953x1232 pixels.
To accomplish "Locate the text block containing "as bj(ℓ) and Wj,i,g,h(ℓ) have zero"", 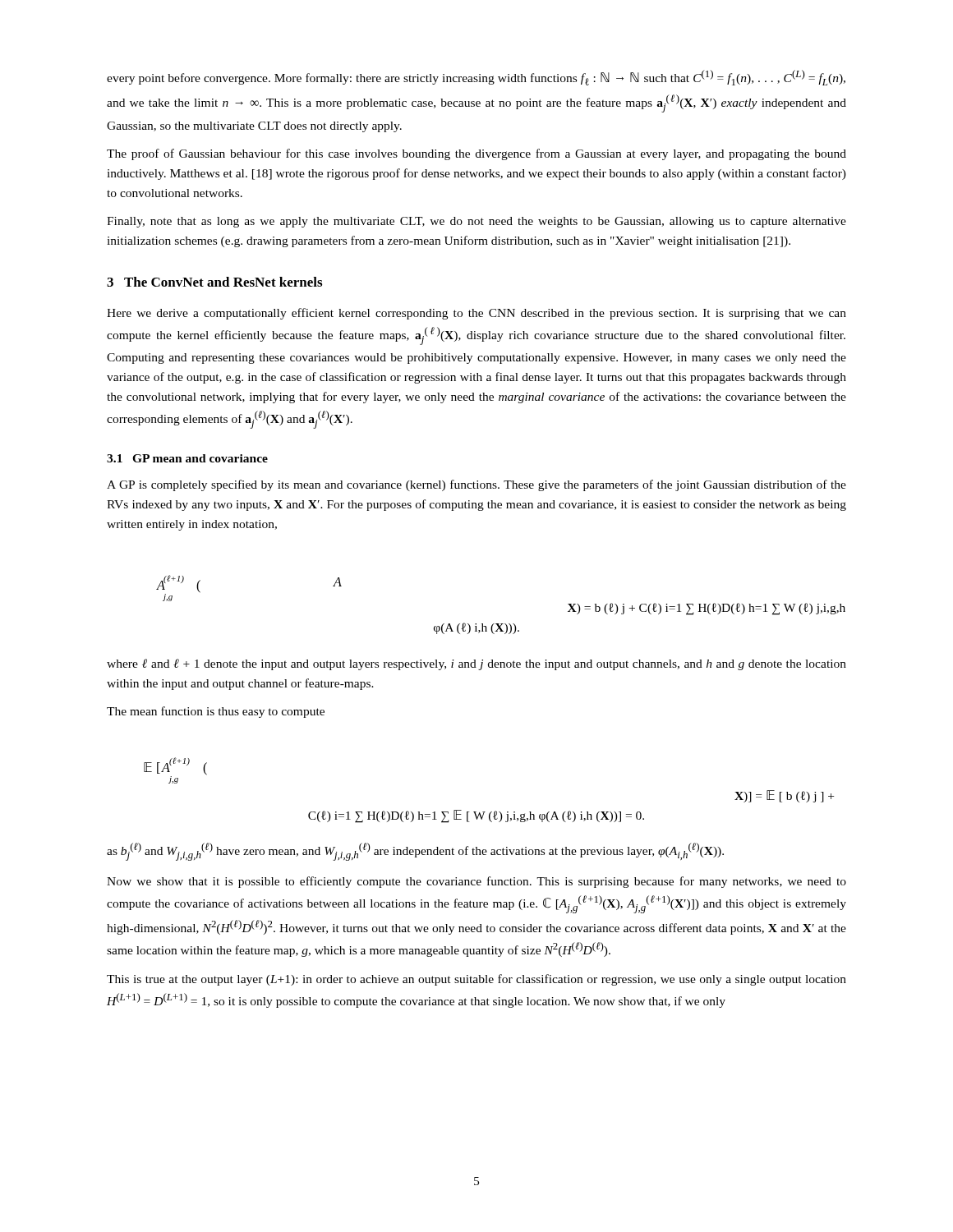I will (x=476, y=851).
